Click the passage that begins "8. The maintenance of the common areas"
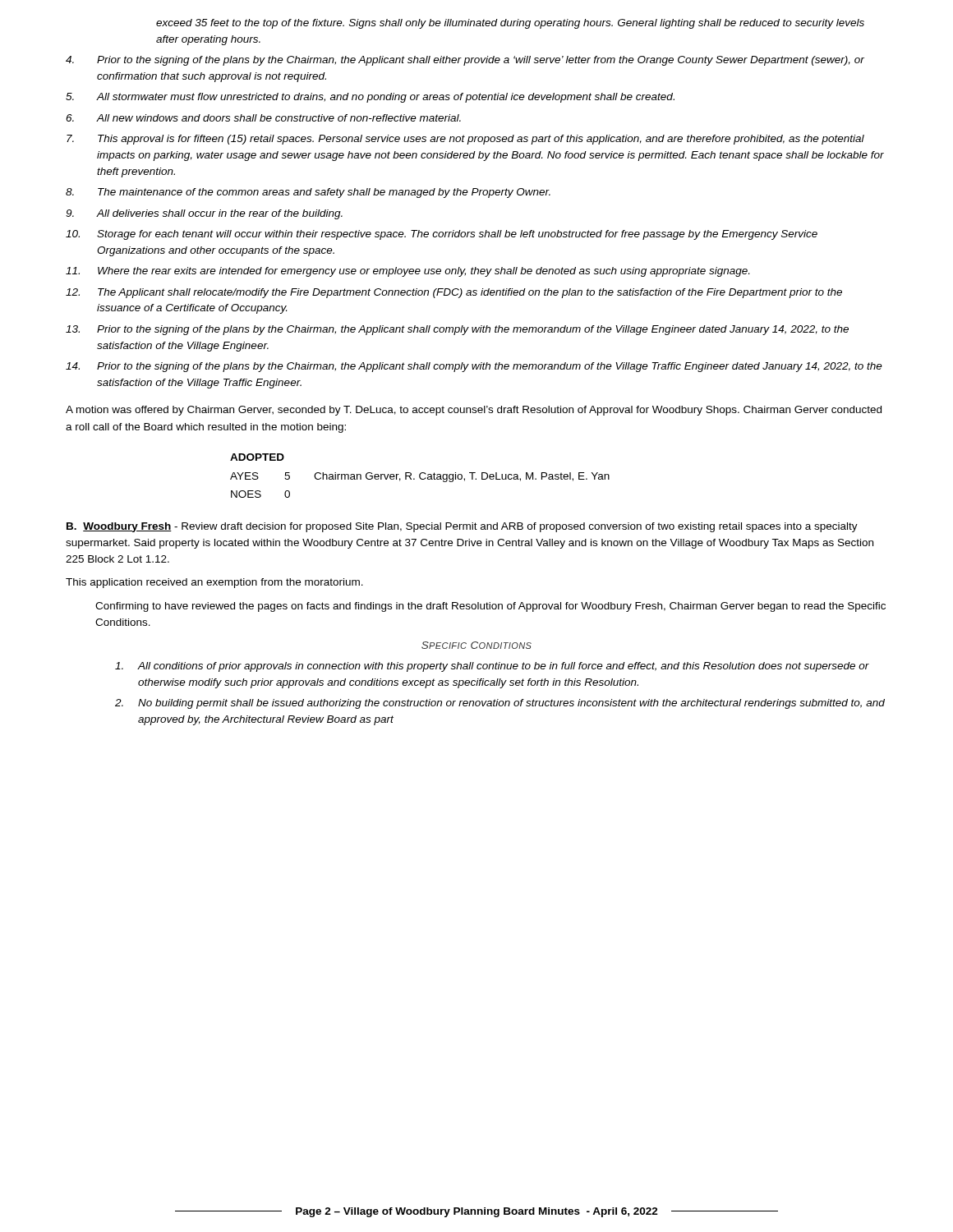 point(476,192)
